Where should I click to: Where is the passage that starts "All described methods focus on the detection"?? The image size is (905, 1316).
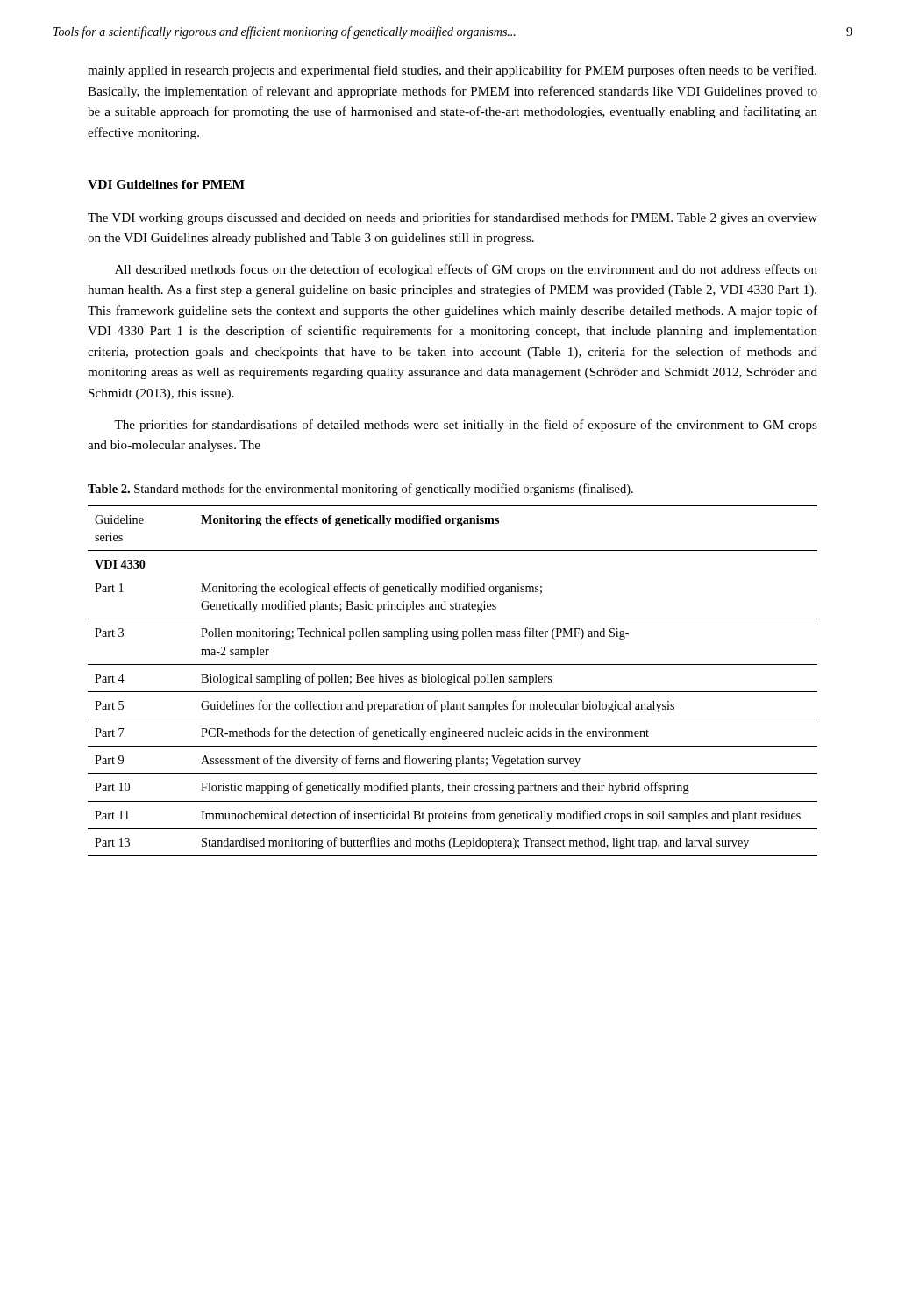(x=452, y=331)
